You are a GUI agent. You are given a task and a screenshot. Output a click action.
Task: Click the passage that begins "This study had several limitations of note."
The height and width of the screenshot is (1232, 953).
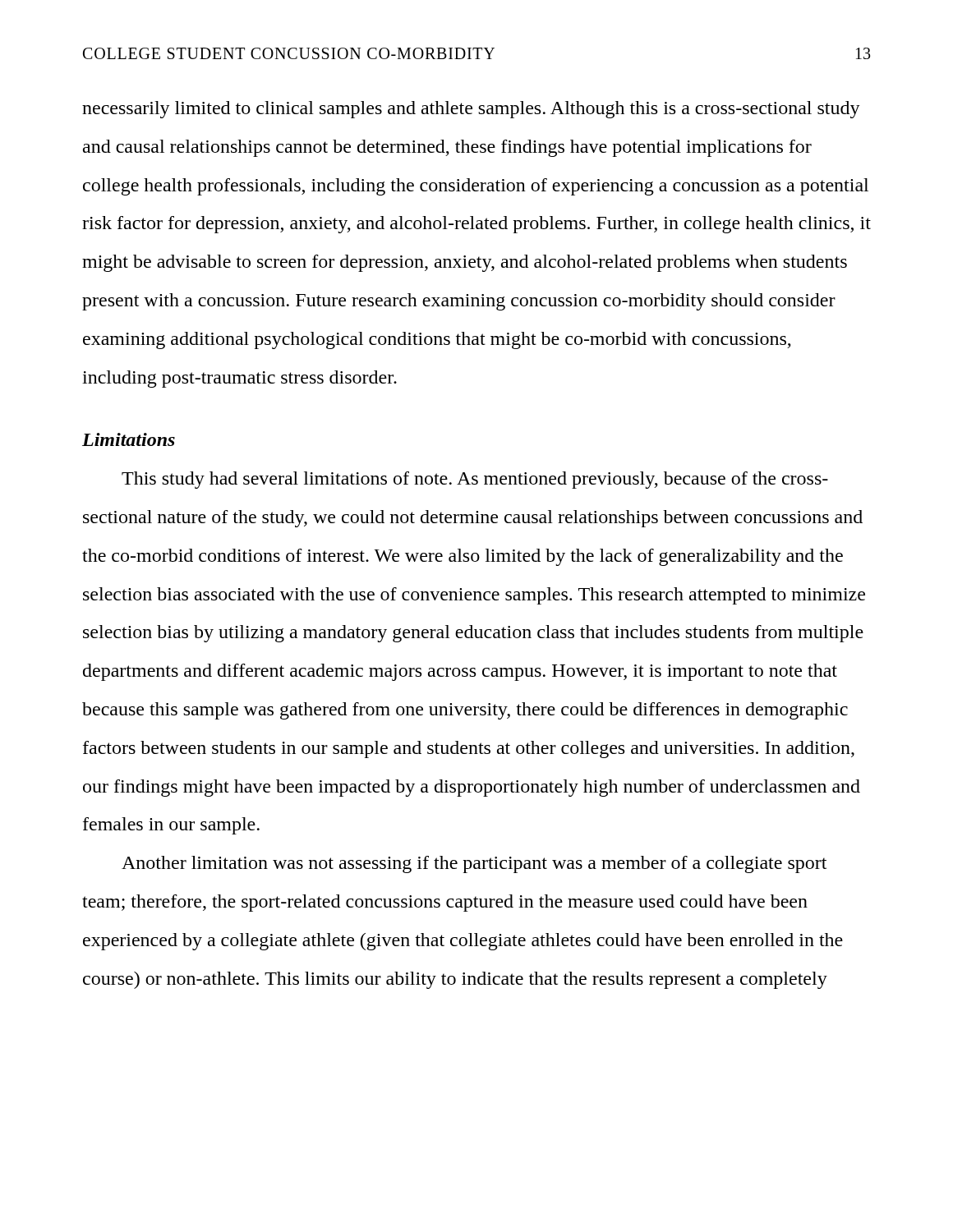click(475, 480)
